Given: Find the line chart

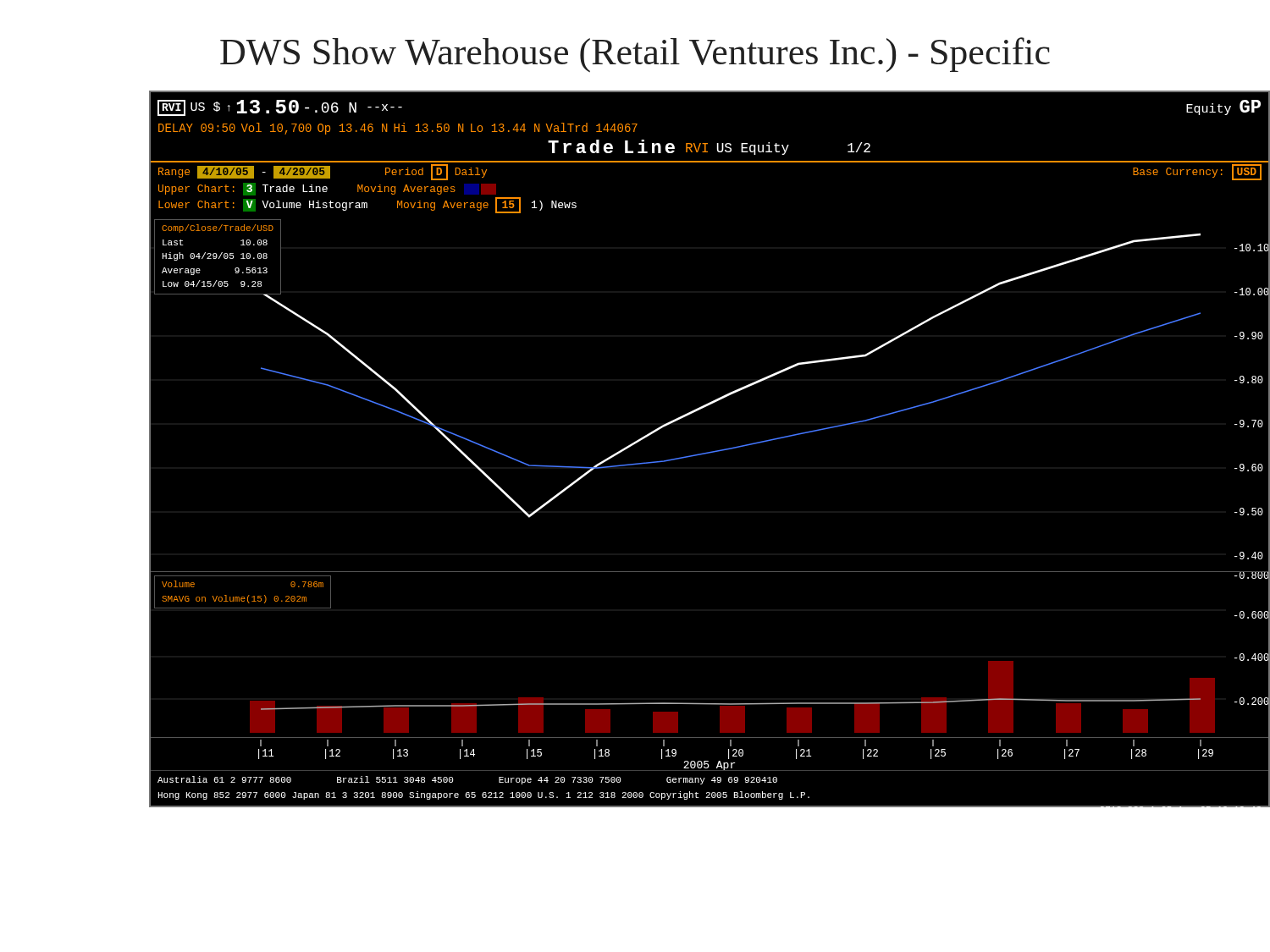Looking at the screenshot, I should pos(709,449).
